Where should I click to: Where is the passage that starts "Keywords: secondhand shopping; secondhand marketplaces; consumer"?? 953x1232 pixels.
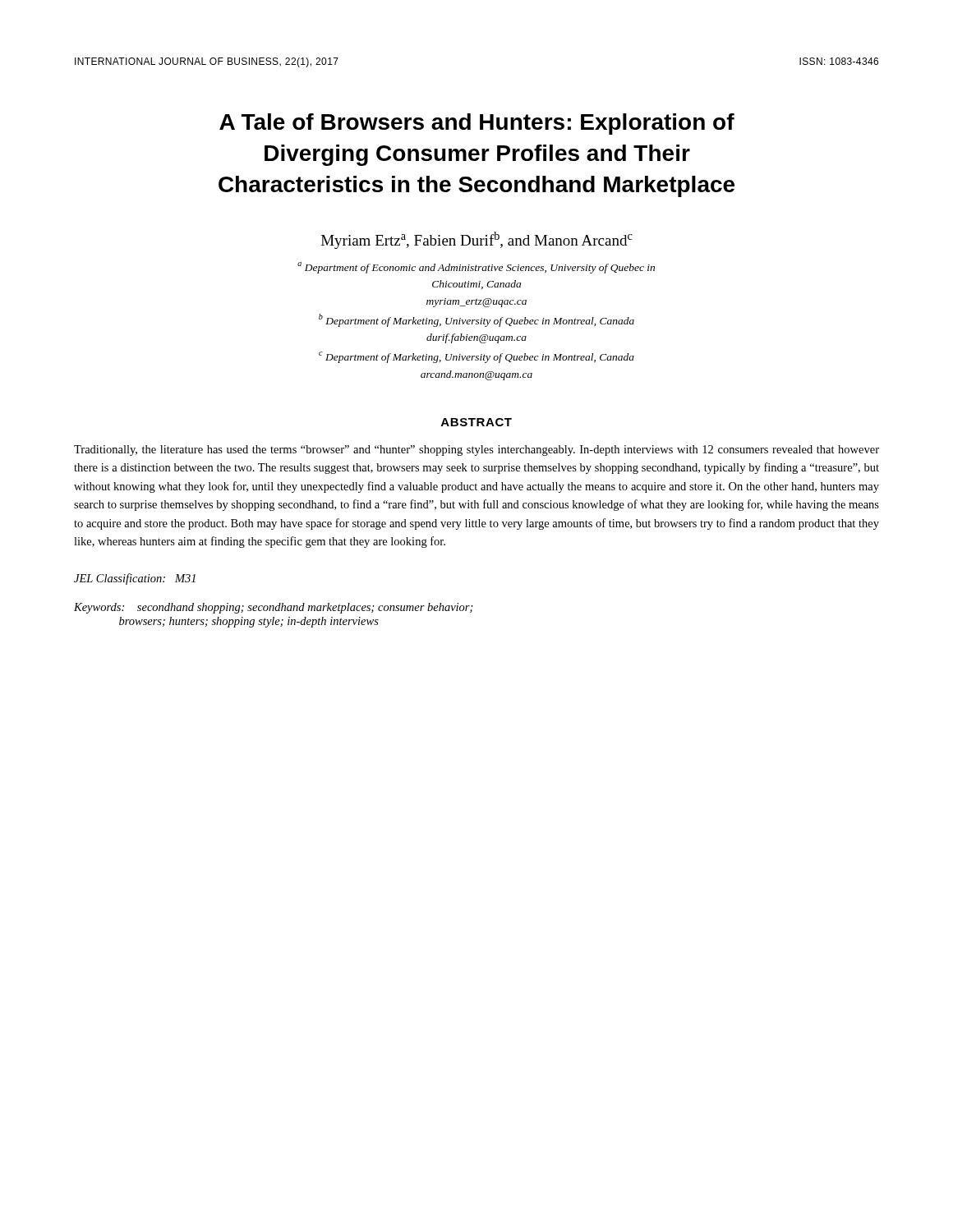(274, 614)
